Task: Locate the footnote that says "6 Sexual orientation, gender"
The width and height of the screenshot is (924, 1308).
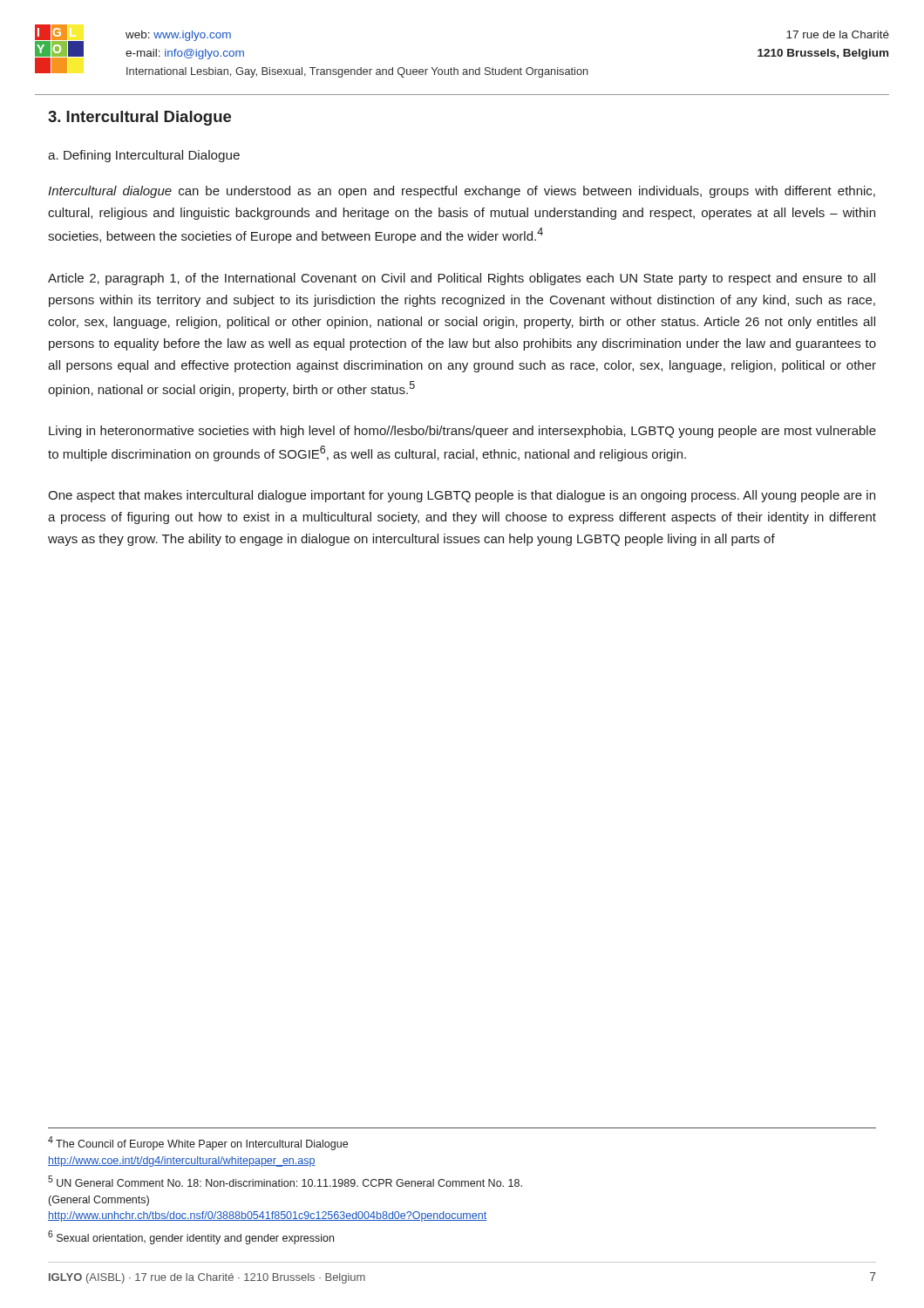Action: pyautogui.click(x=191, y=1237)
